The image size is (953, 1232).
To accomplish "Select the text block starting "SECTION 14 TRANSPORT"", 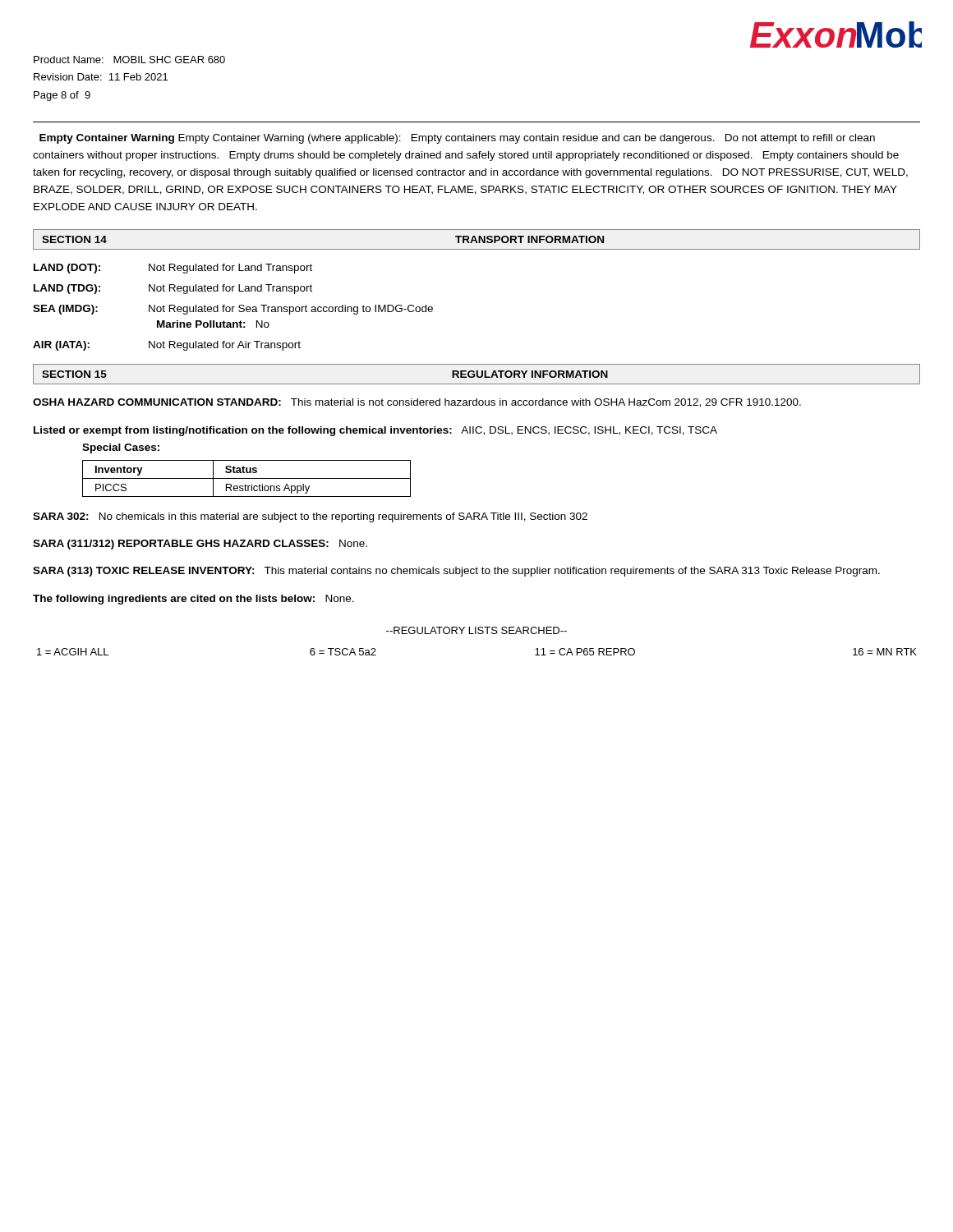I will point(476,239).
